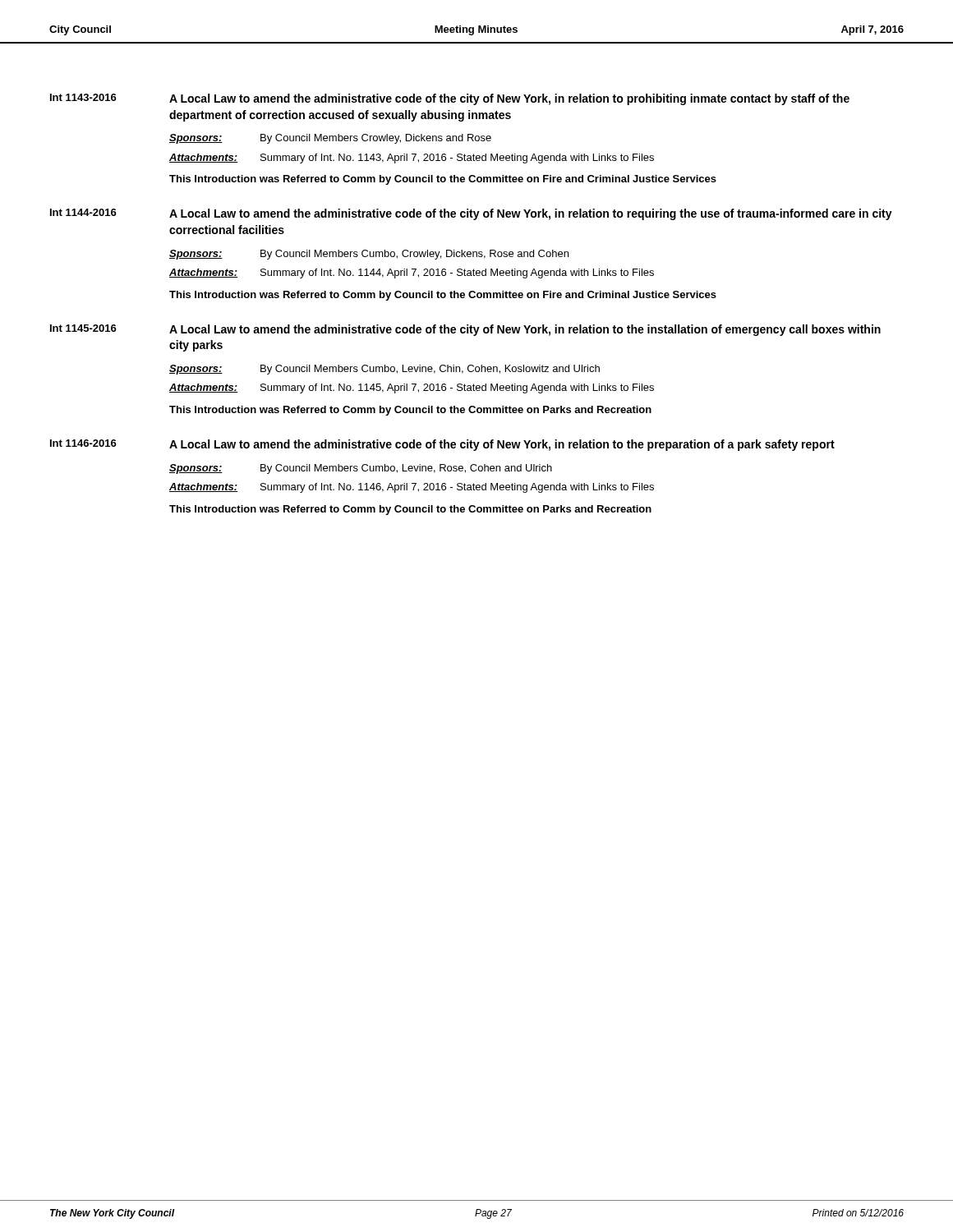Viewport: 953px width, 1232px height.
Task: Click on the block starting "Int 1144-2016"
Action: coord(83,213)
